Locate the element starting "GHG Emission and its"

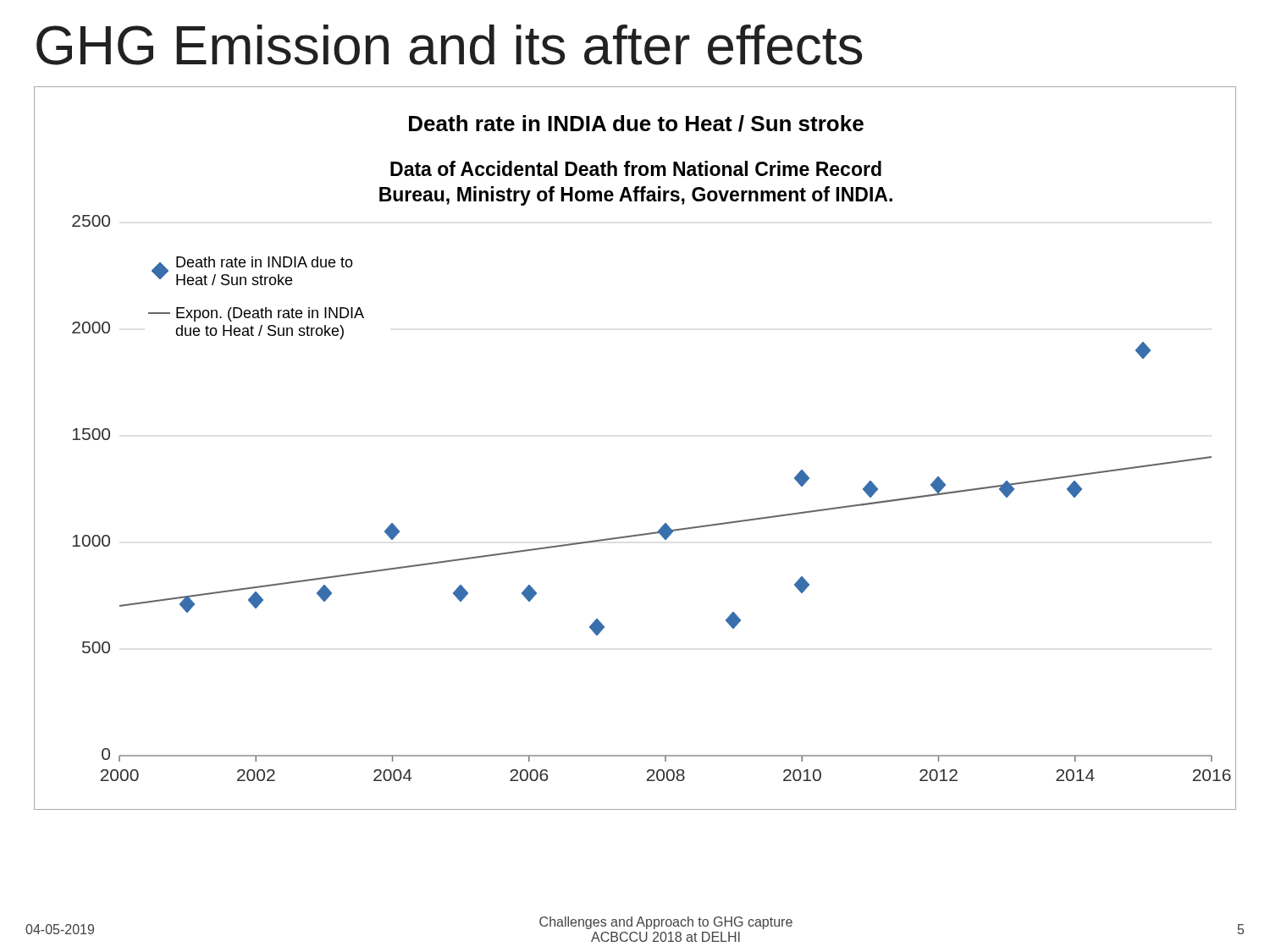pos(449,46)
